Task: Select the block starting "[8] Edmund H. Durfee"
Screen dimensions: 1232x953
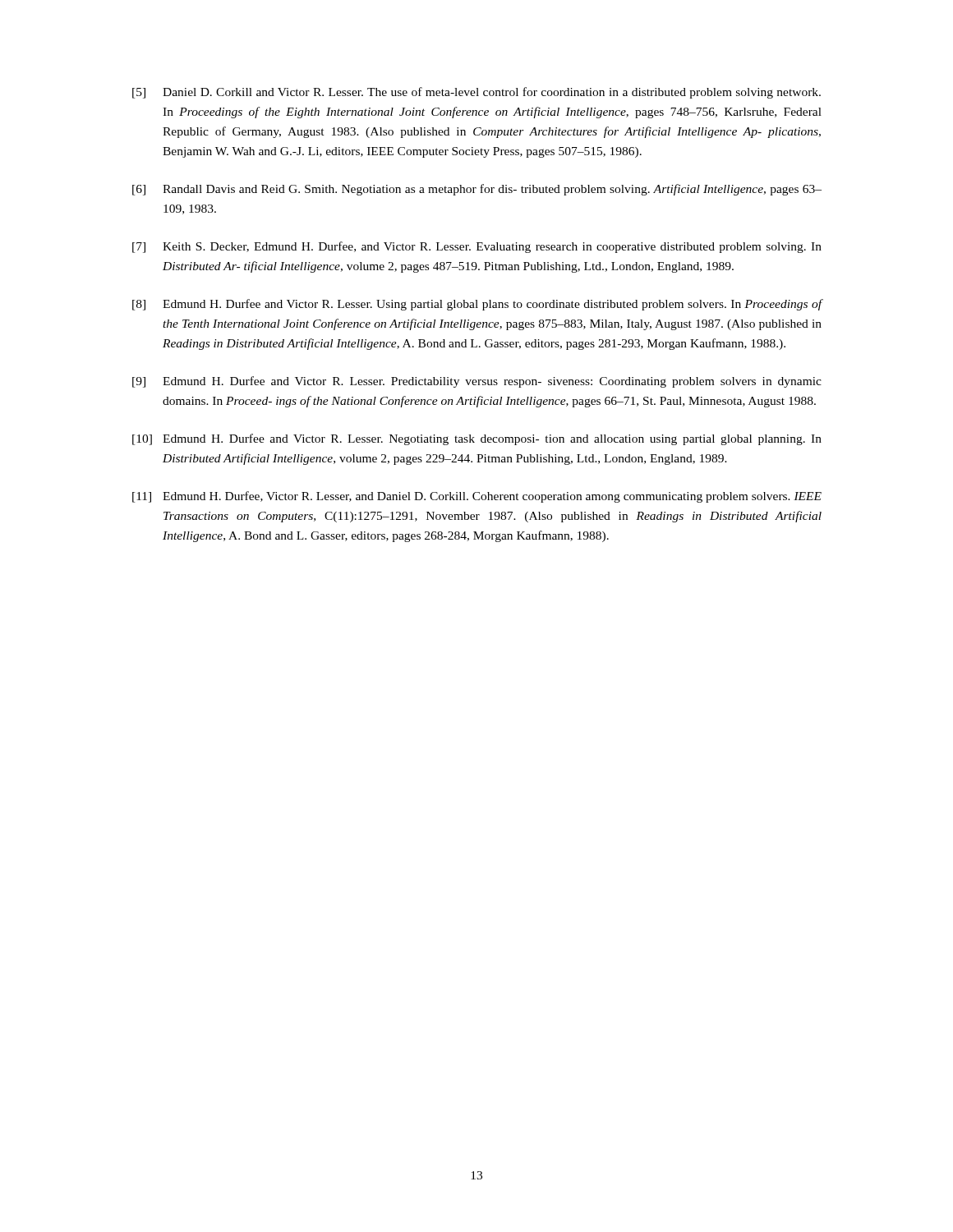Action: point(476,324)
